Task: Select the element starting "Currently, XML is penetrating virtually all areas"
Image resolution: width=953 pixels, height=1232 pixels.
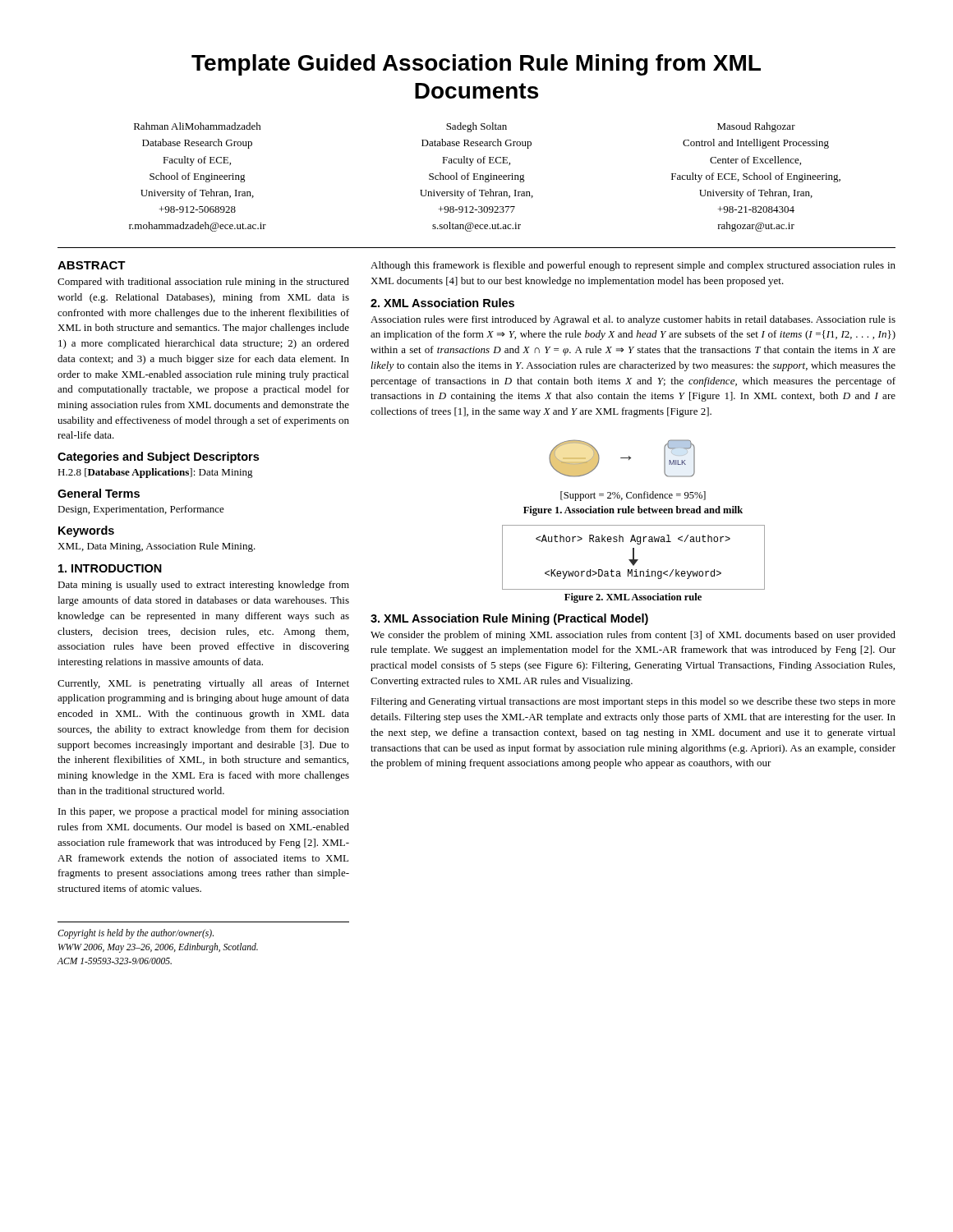Action: tap(203, 736)
